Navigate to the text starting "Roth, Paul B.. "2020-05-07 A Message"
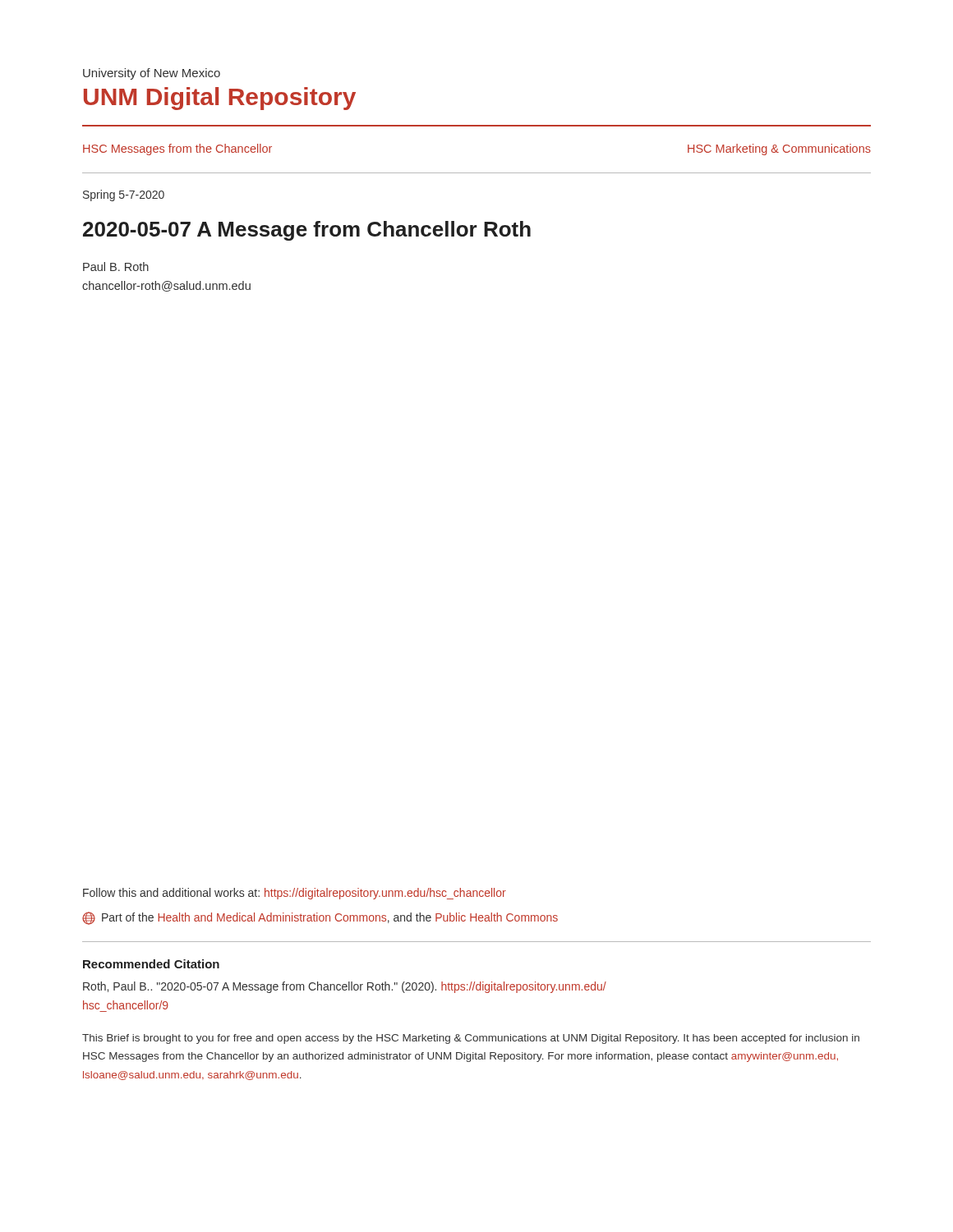The width and height of the screenshot is (953, 1232). click(x=344, y=996)
